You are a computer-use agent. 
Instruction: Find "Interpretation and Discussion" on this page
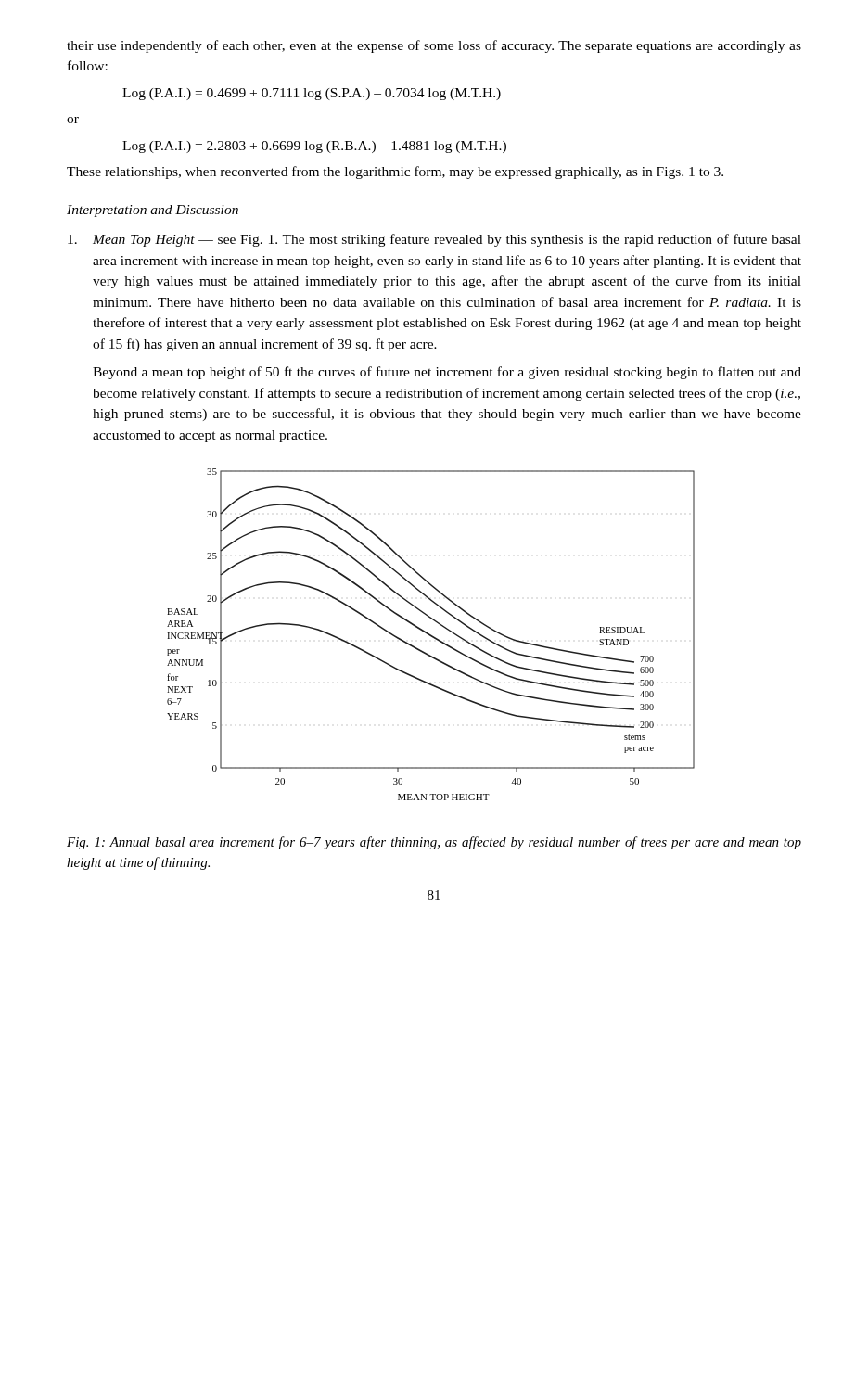(x=153, y=209)
